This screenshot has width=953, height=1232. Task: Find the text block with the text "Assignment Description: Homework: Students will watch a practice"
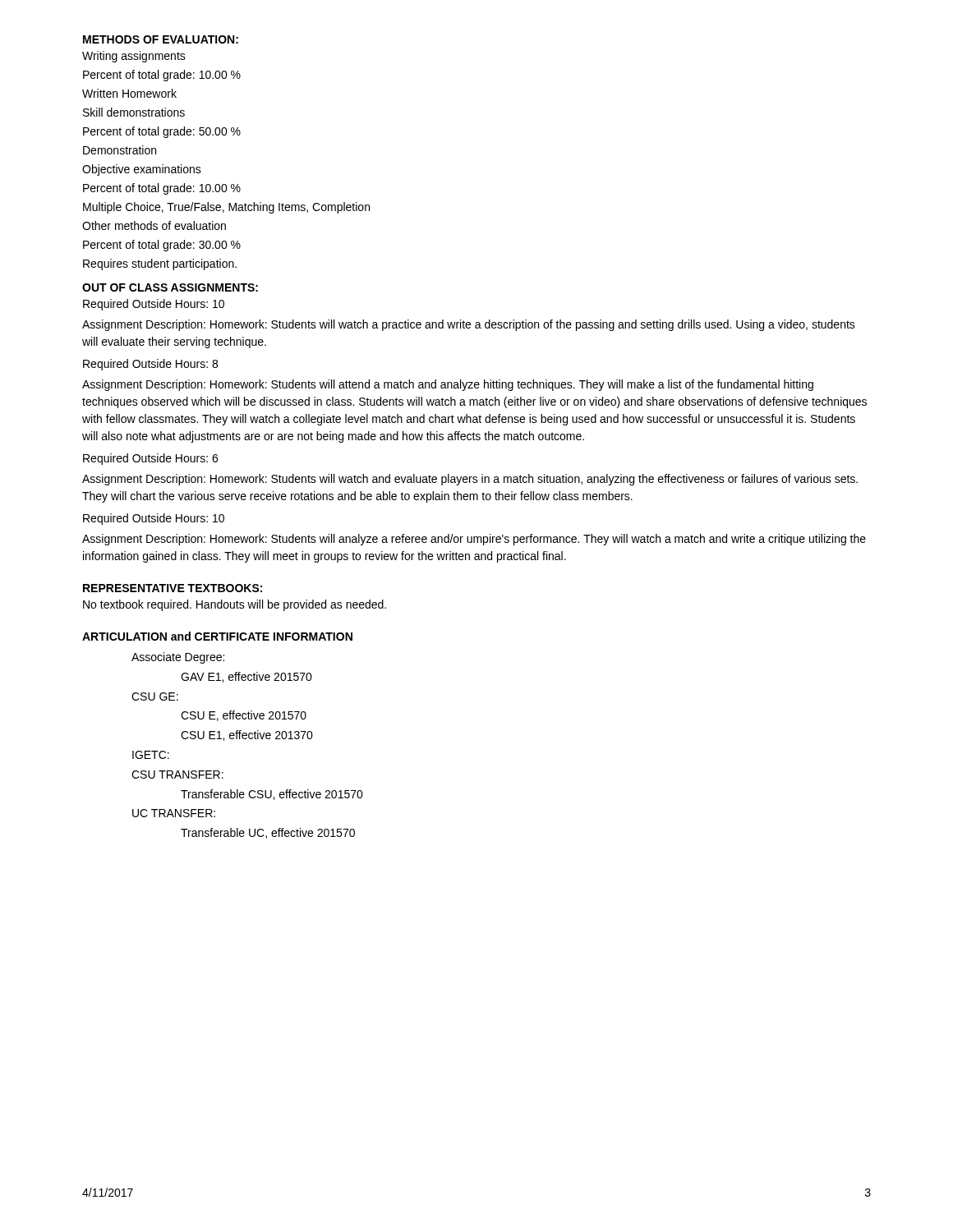point(469,333)
